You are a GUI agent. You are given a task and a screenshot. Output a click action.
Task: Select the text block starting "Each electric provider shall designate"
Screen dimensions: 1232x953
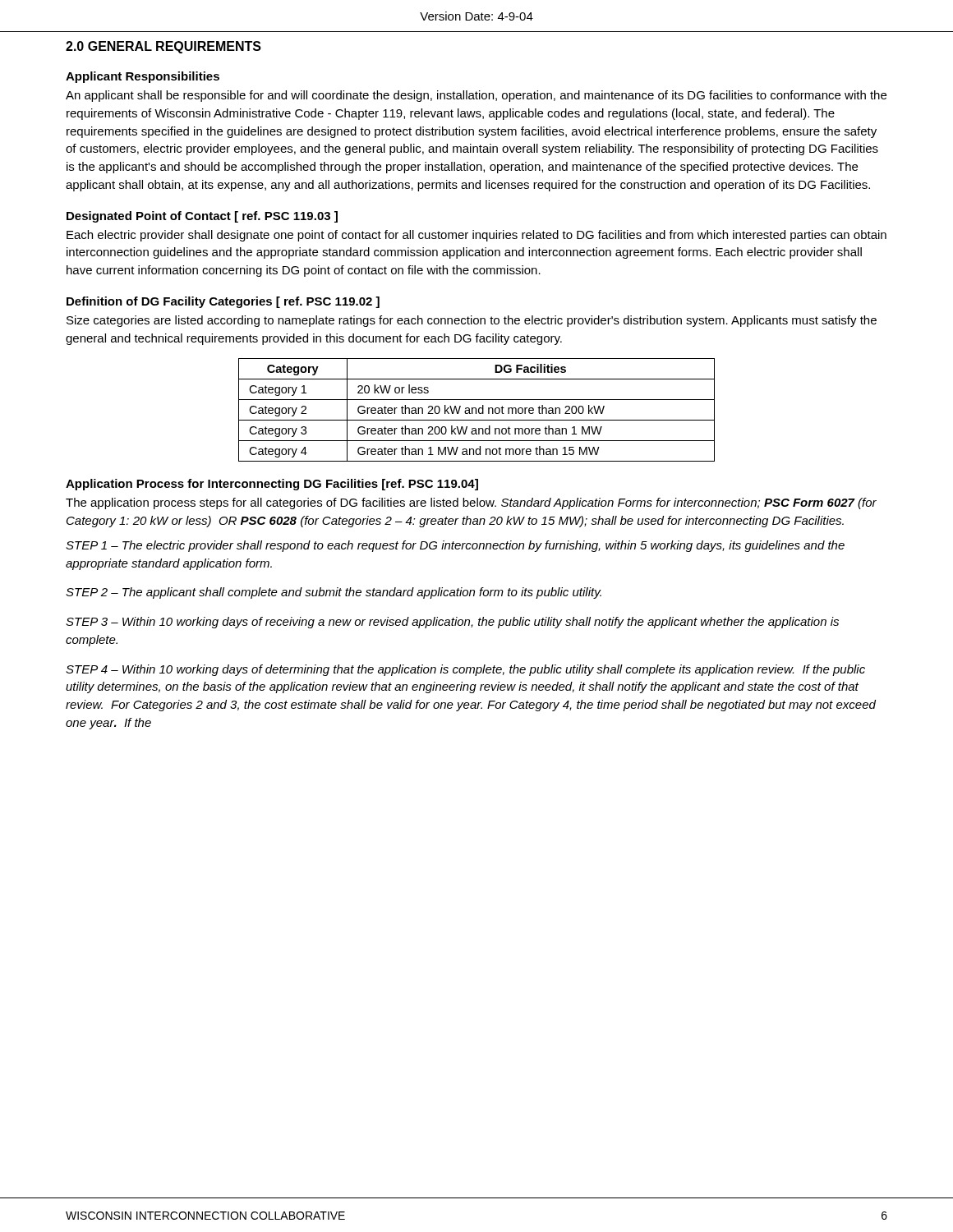[x=476, y=252]
